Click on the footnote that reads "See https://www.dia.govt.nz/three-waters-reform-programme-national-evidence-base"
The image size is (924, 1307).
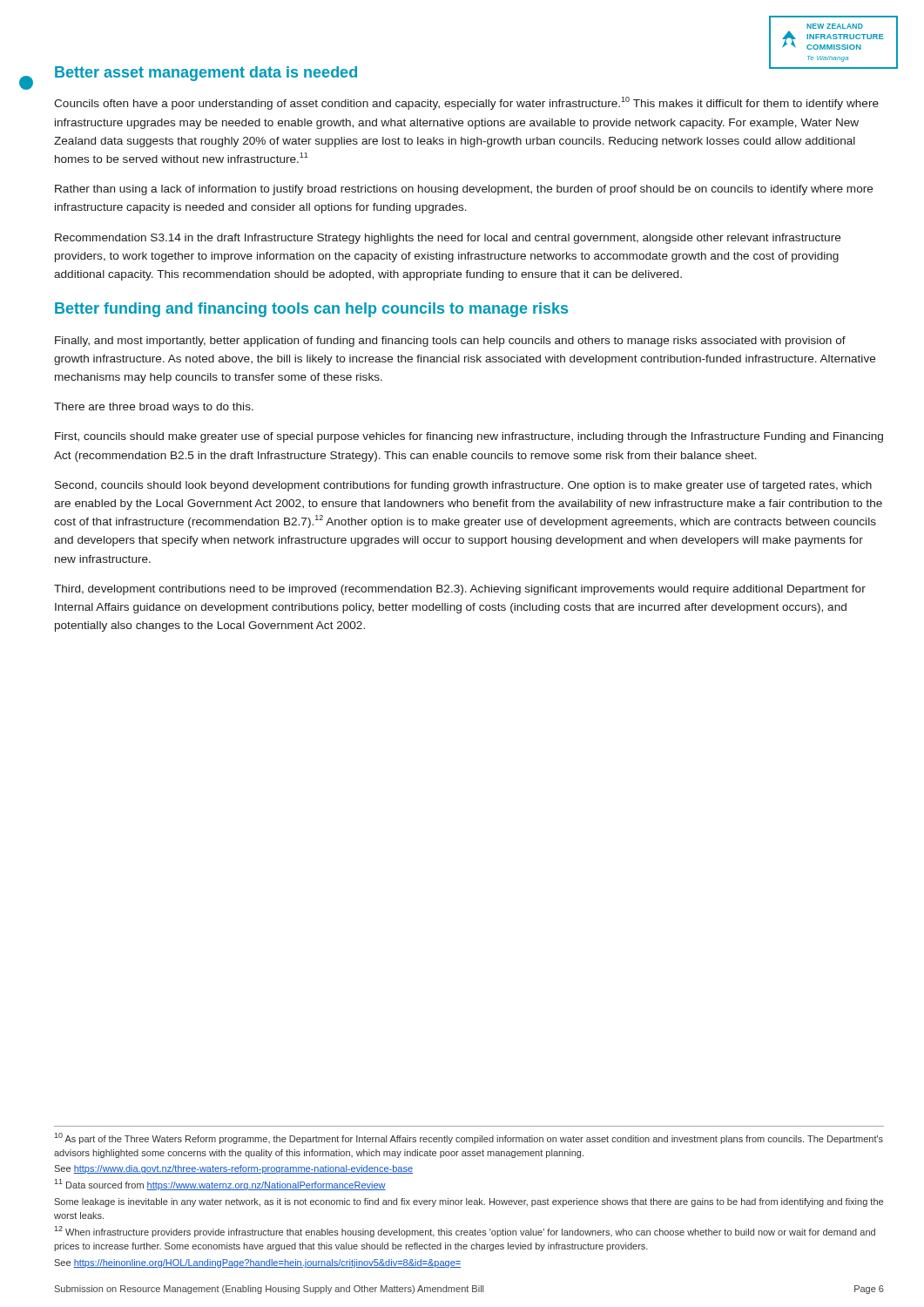click(233, 1169)
